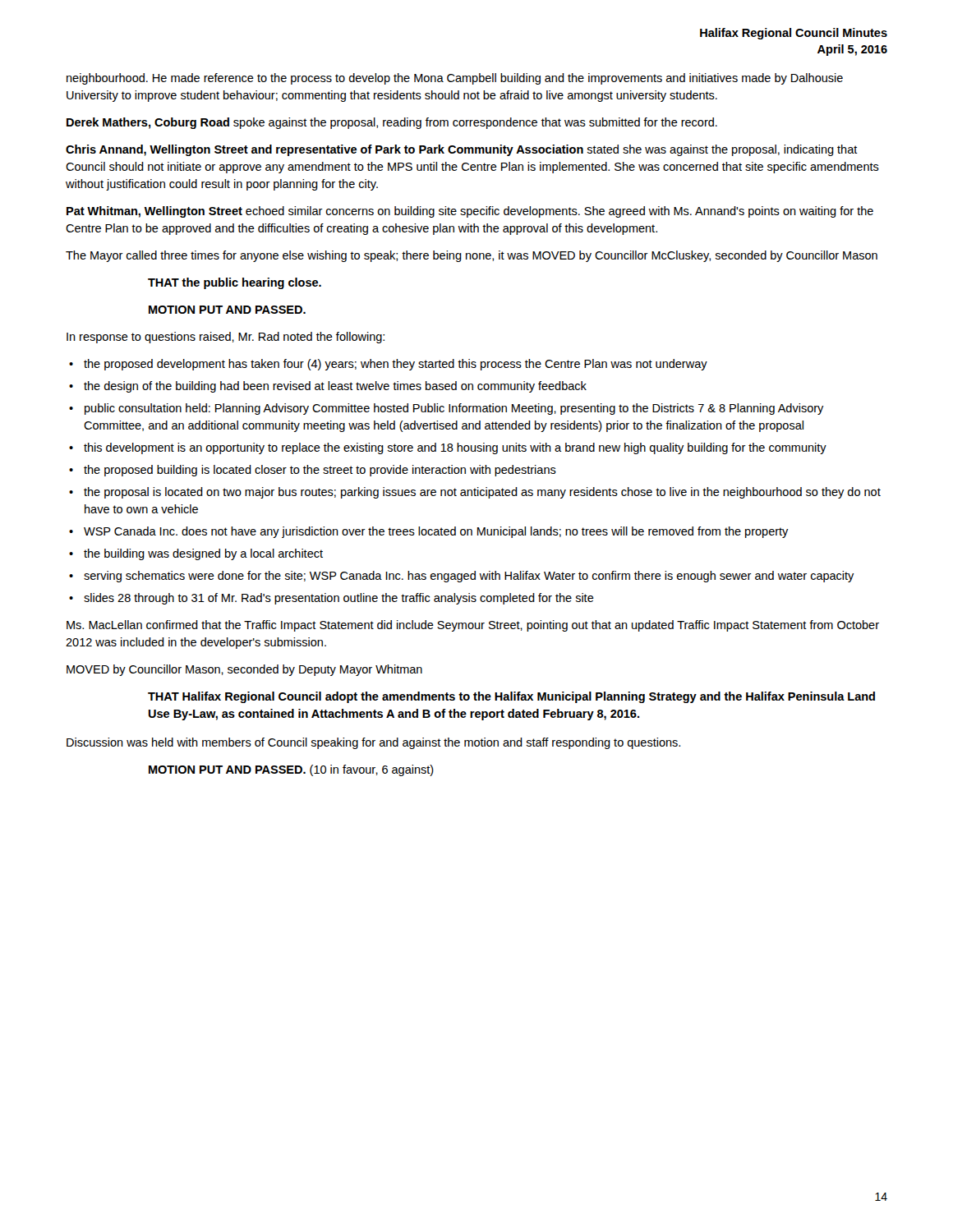Click on the text block containing "THAT Halifax Regional"
Image resolution: width=953 pixels, height=1232 pixels.
click(x=518, y=706)
